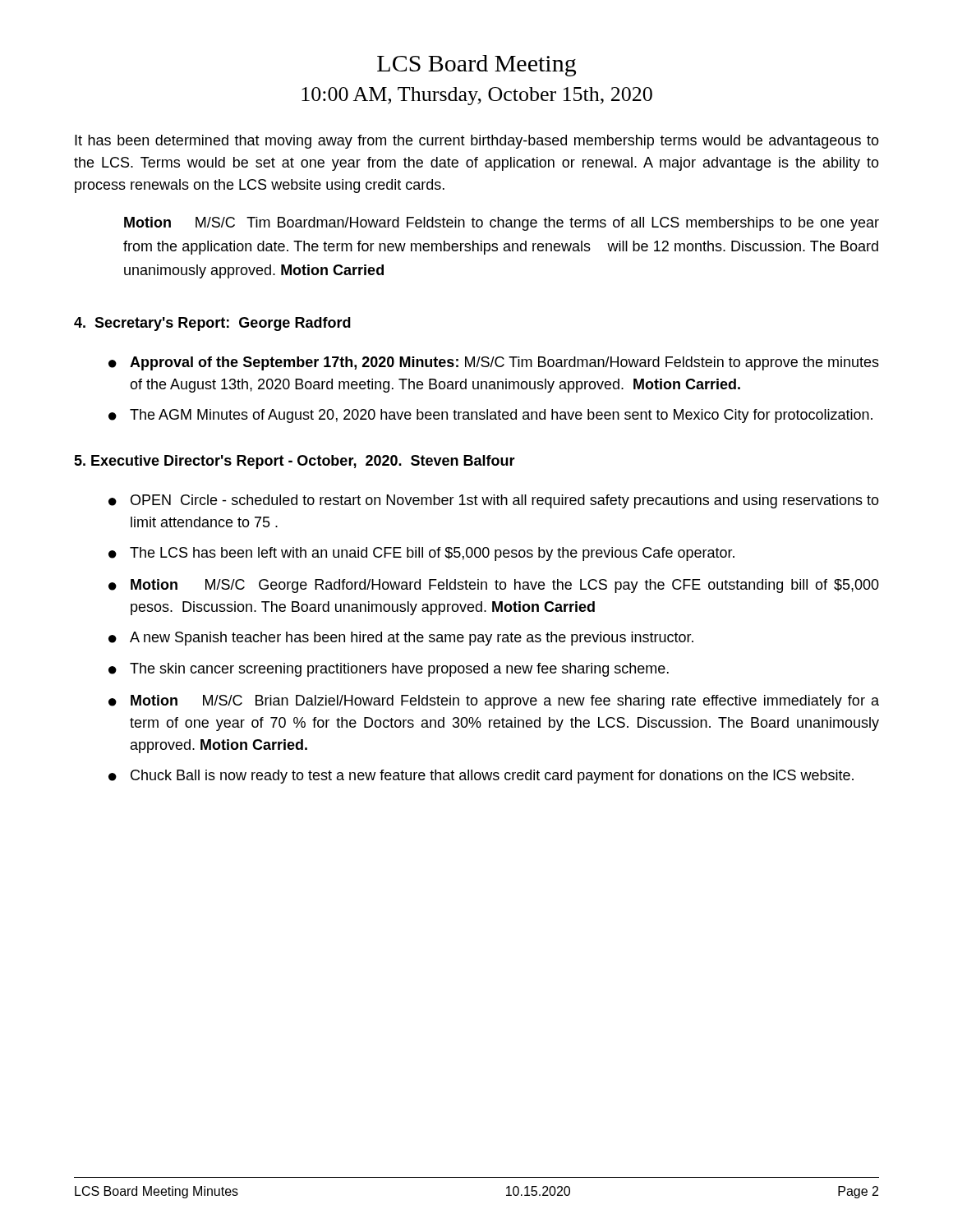Locate the list item that reads "● OPEN Circle - scheduled"
The height and width of the screenshot is (1232, 953).
pos(493,512)
